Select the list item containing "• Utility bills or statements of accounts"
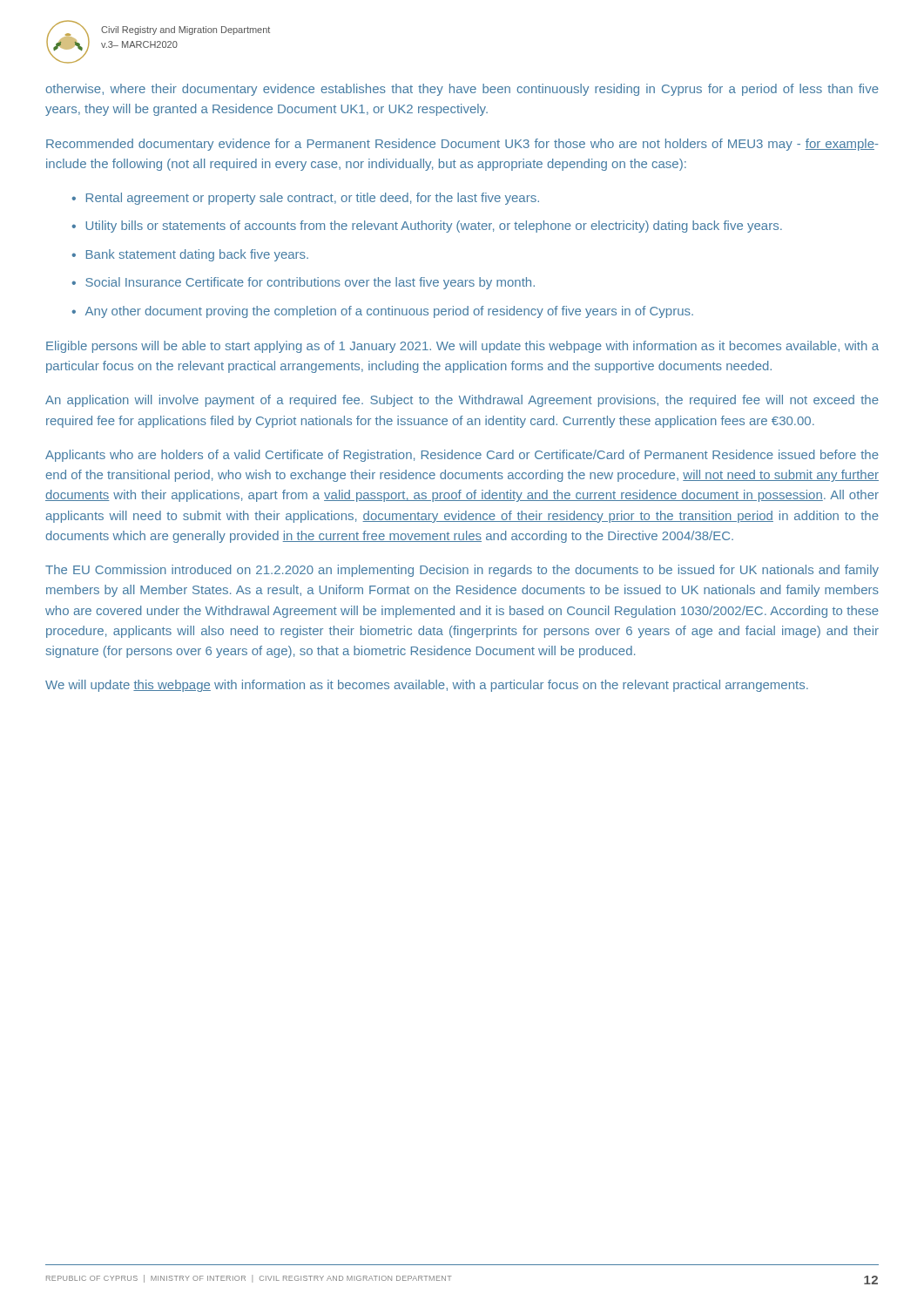The image size is (924, 1307). click(427, 226)
